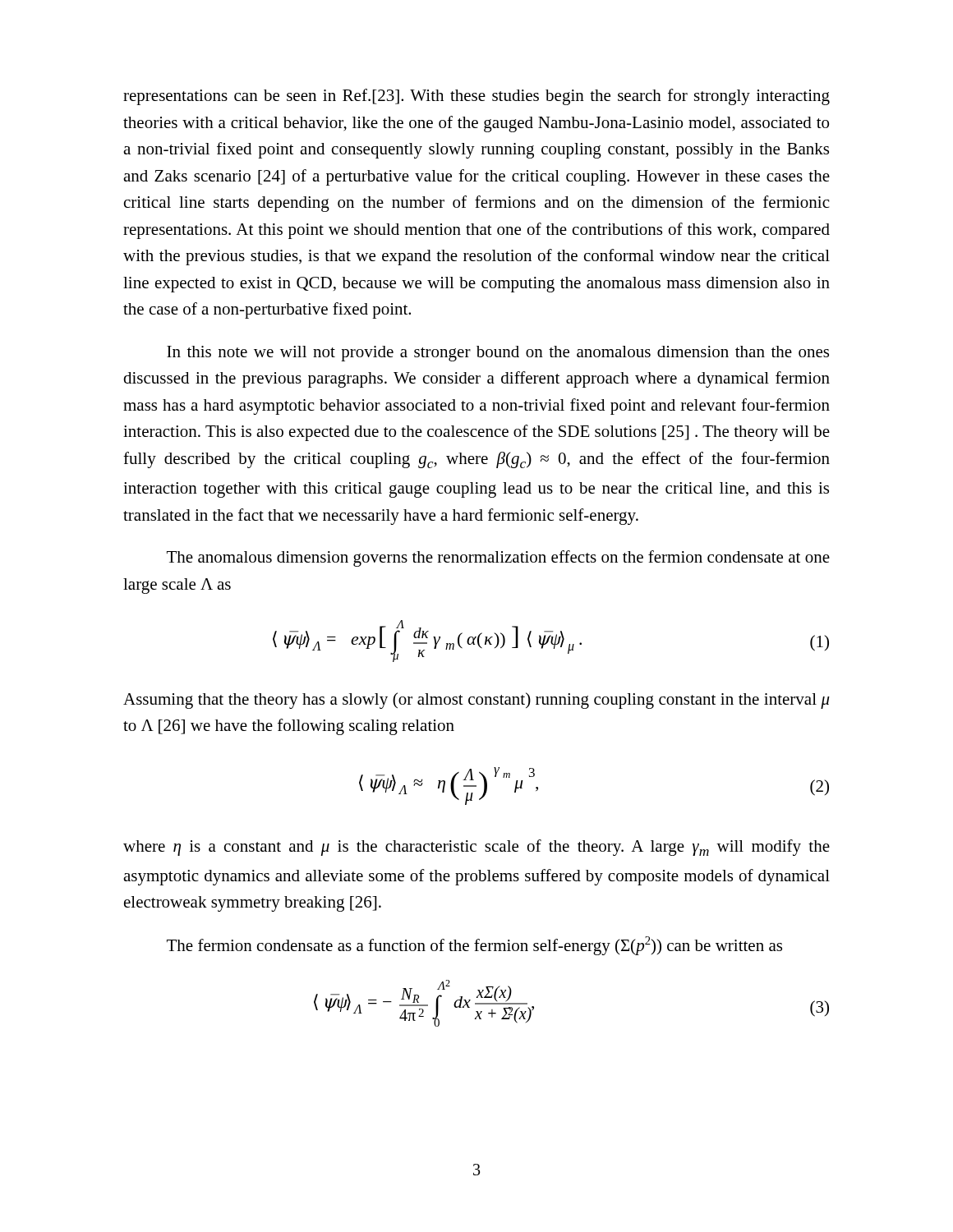Point to the text starting "⟨ ψ̅ψ ⟩ Λ = exp ["
This screenshot has height=1232, width=953.
click(476, 642)
